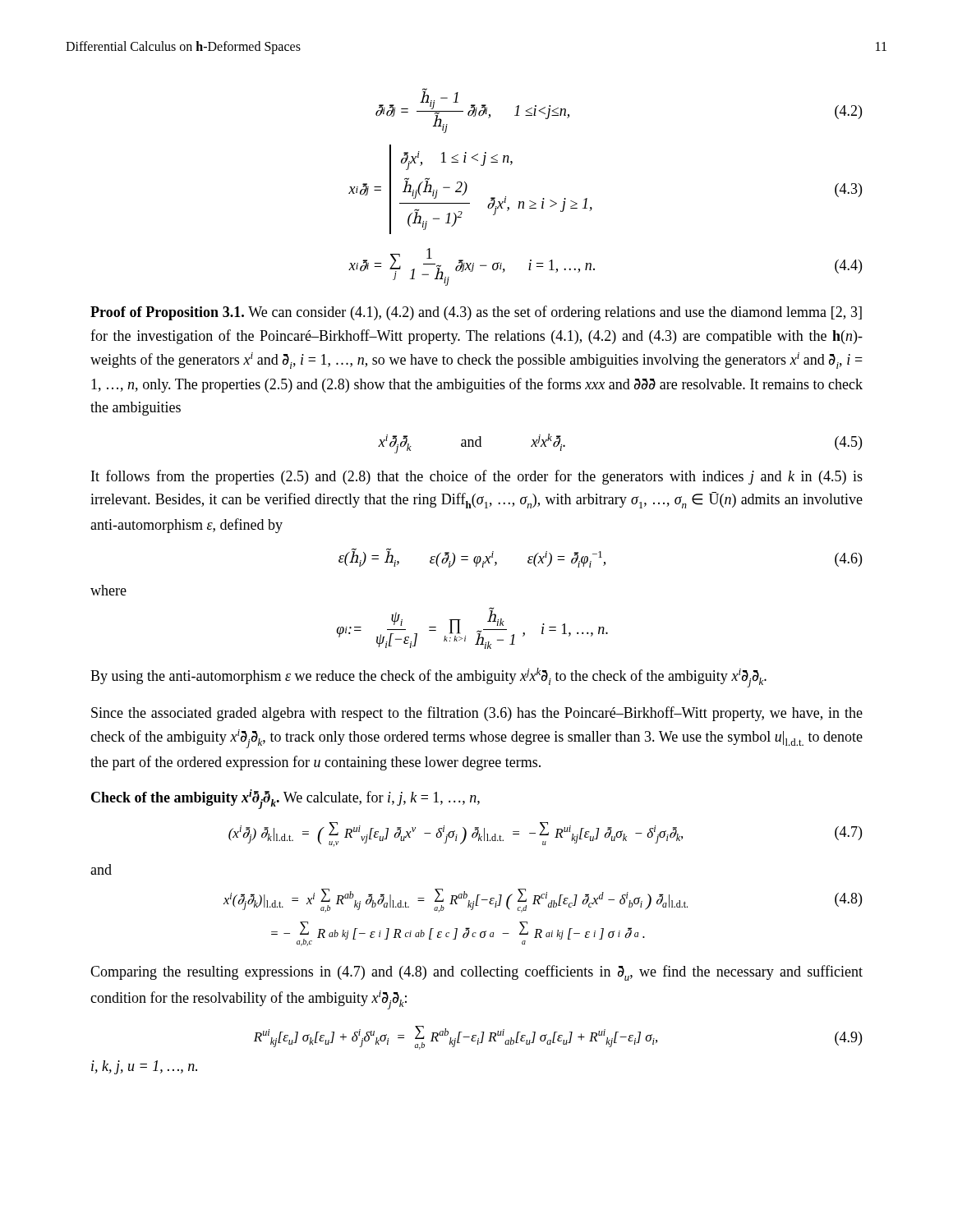Point to the formula beginning "Ruikj[εu] σk[εu] + δijδukσi = ∑"

[485, 1038]
